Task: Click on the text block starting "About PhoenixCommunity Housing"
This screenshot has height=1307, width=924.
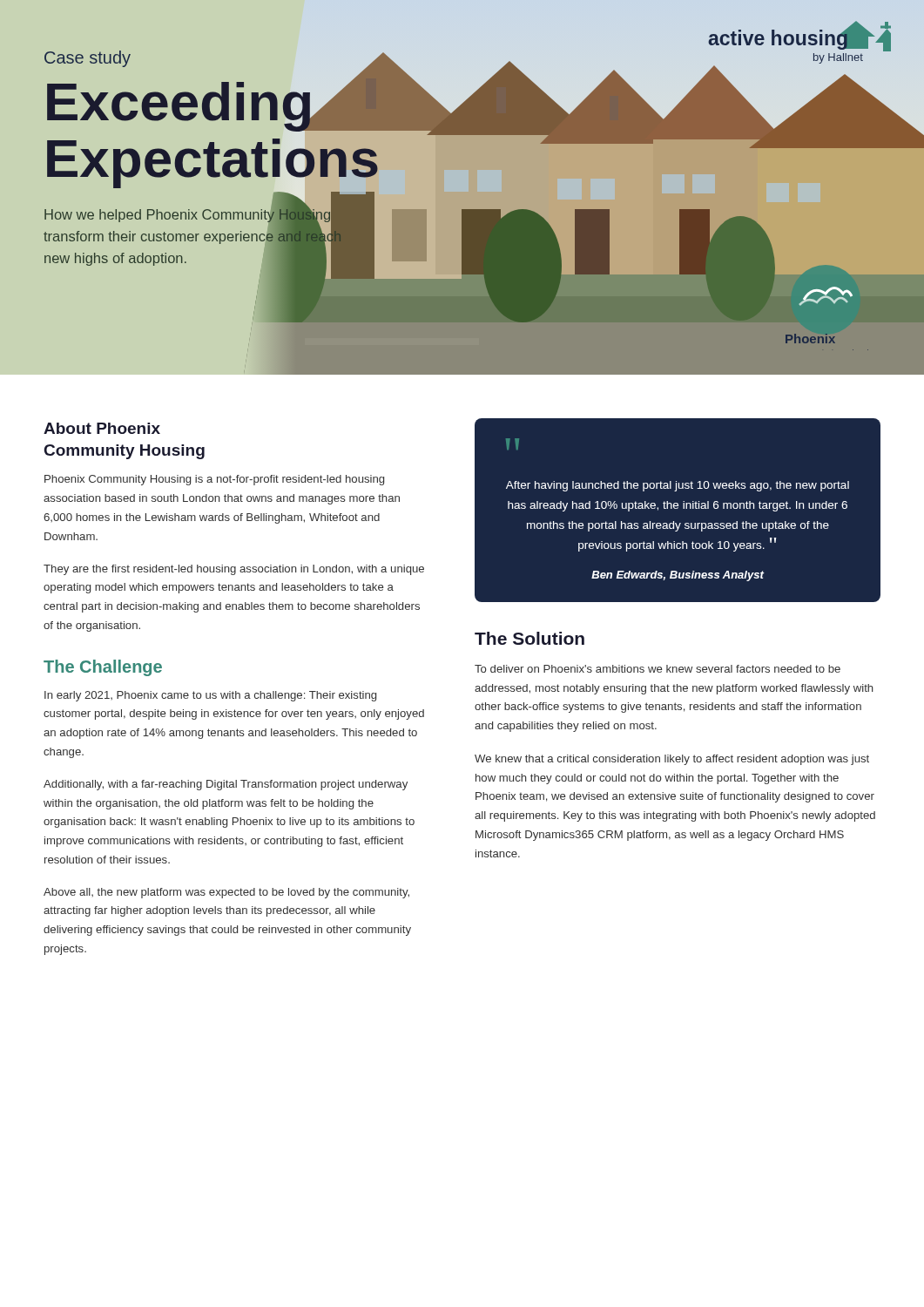Action: point(124,439)
